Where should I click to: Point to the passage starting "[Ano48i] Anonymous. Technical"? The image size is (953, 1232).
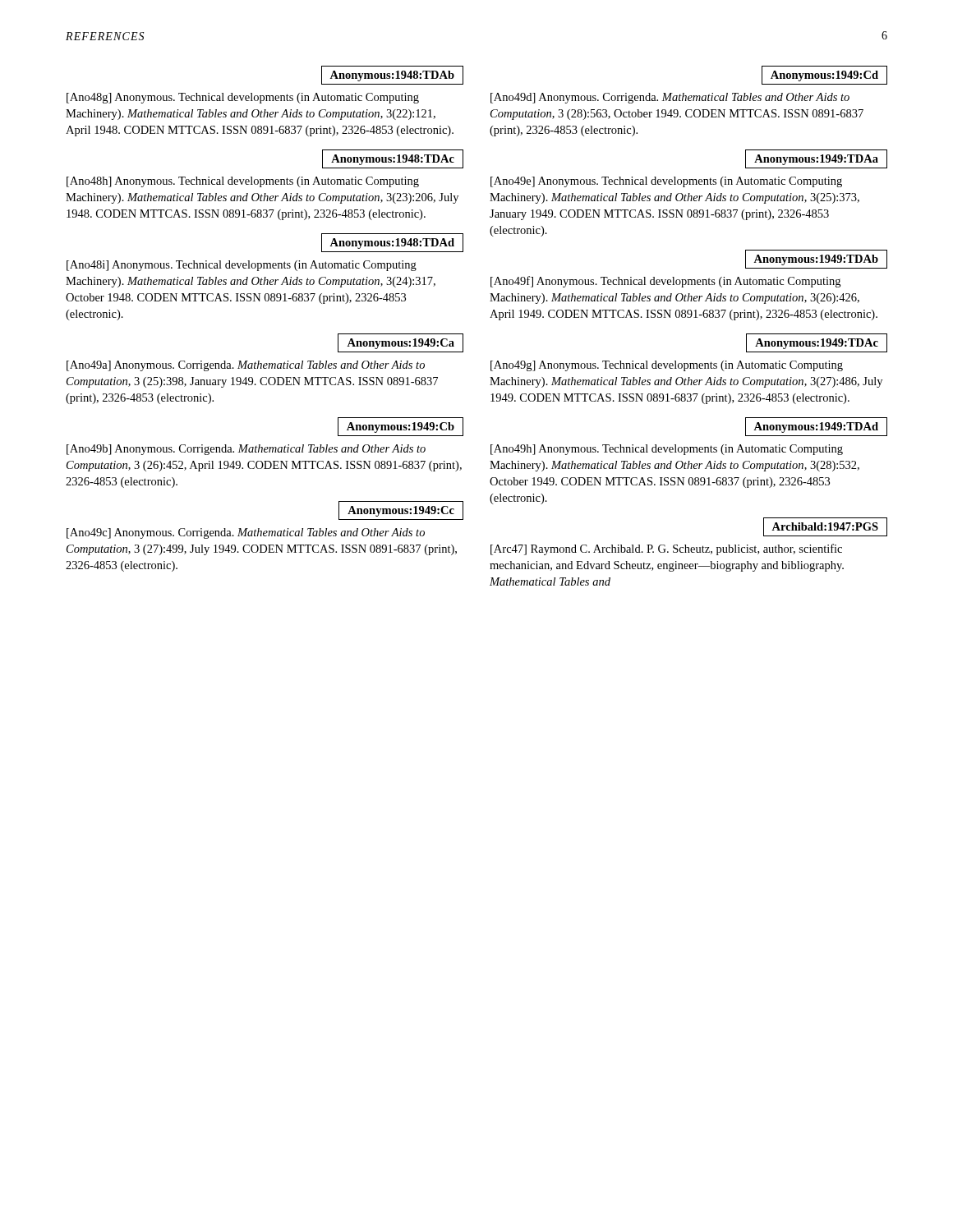coord(265,289)
